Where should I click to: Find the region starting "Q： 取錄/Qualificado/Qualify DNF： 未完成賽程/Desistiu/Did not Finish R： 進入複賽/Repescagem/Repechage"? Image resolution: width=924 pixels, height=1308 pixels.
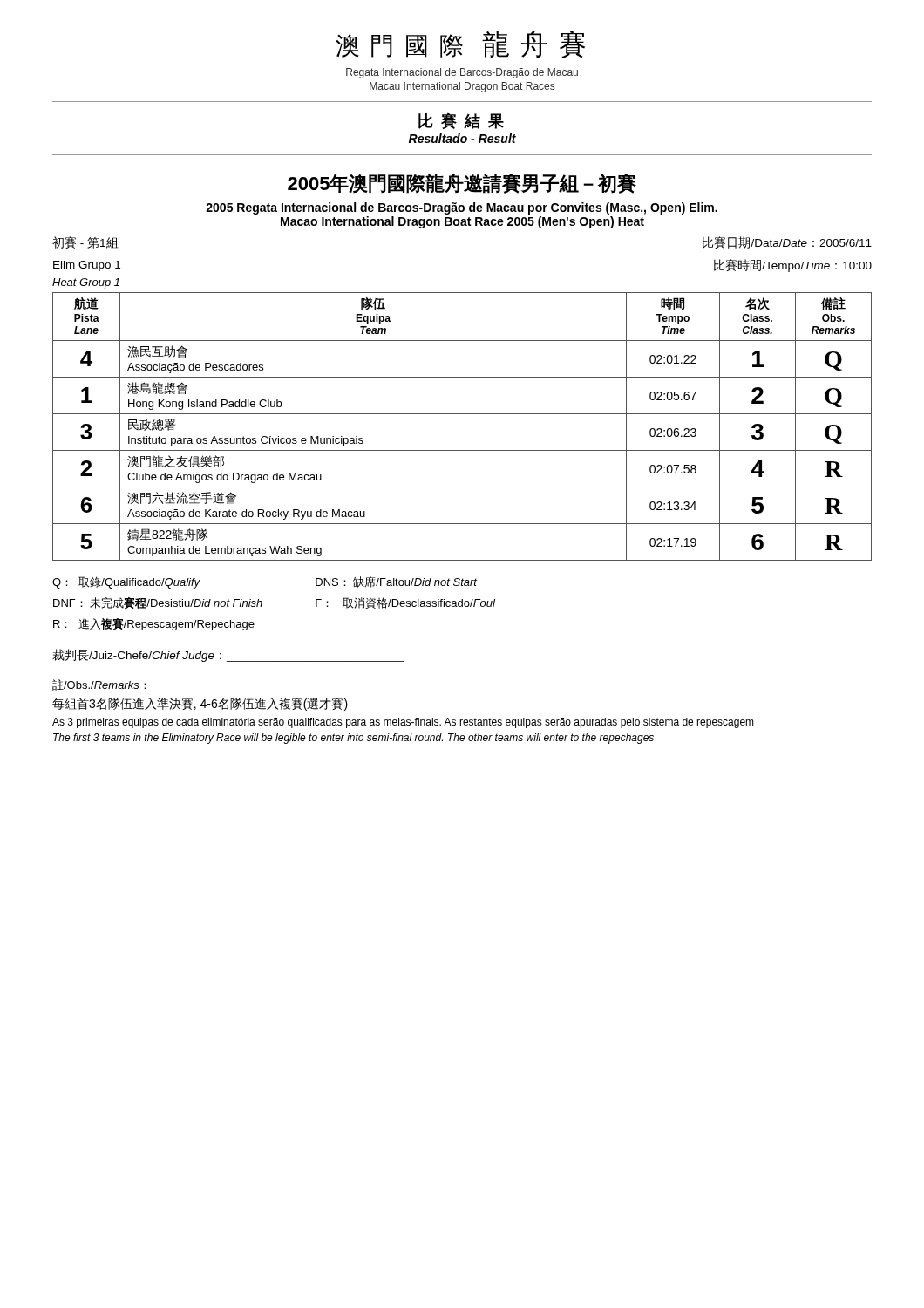(x=462, y=603)
